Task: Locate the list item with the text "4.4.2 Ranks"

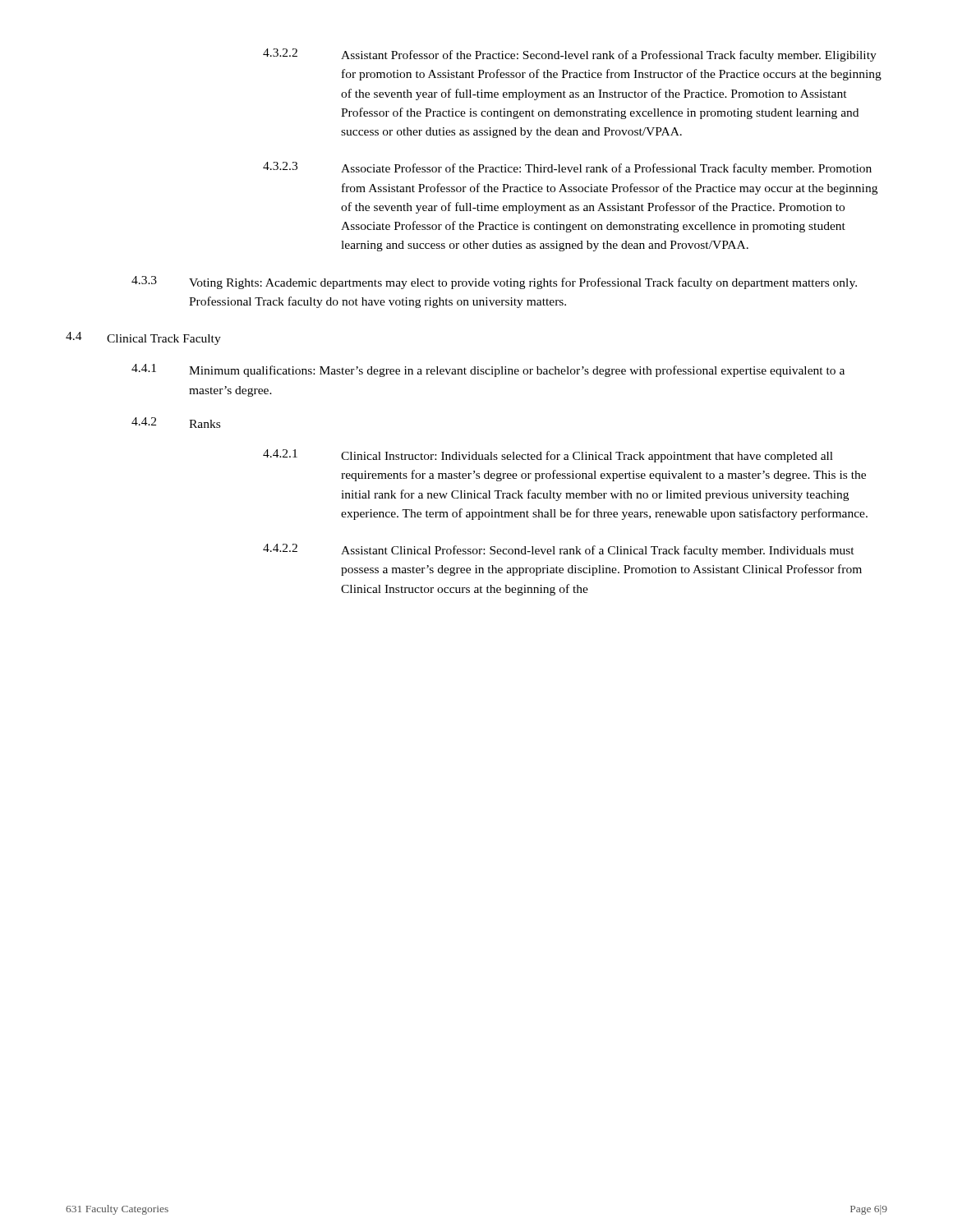Action: pos(146,423)
